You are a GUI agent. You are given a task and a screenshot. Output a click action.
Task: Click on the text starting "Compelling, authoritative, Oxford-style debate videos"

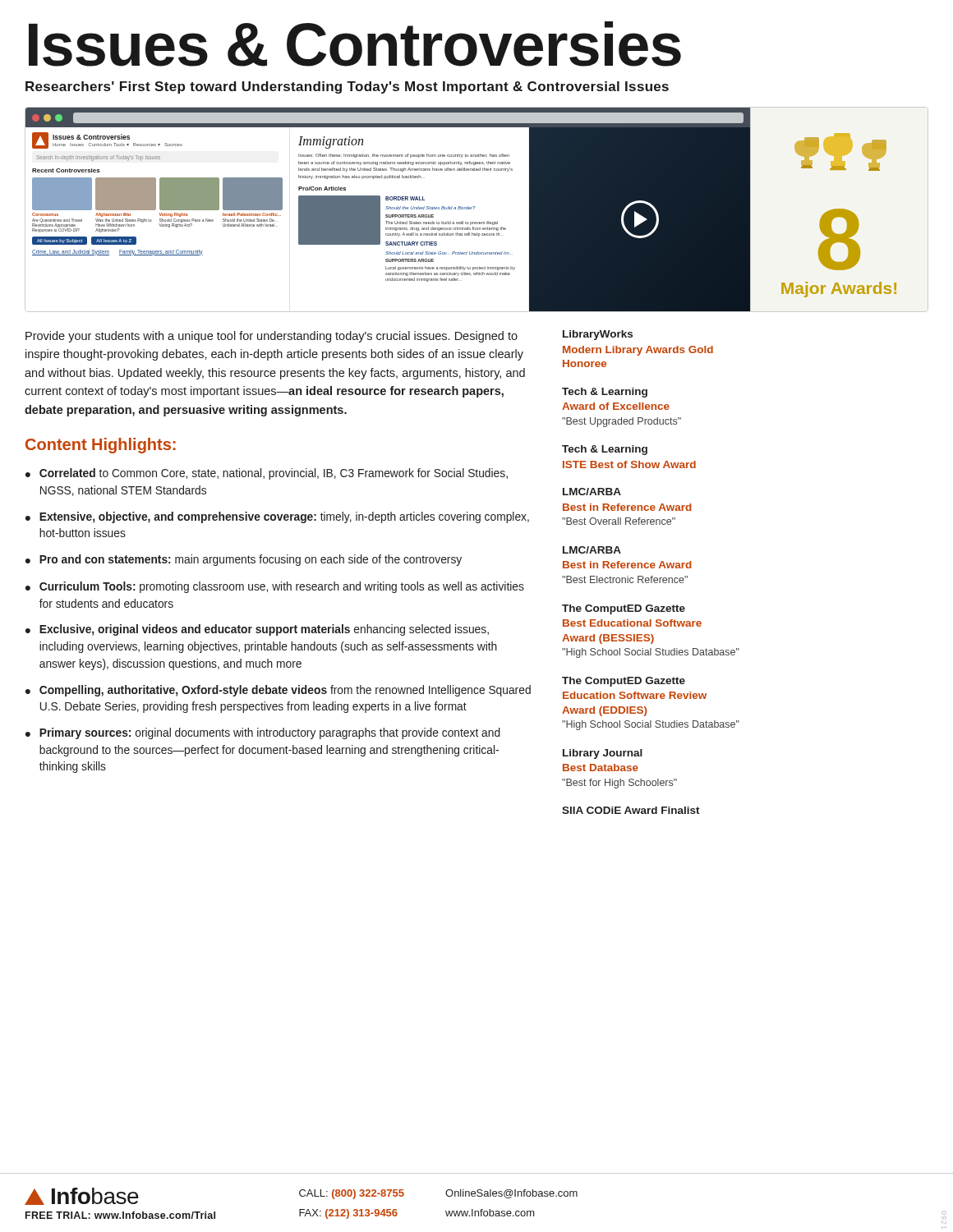click(287, 699)
